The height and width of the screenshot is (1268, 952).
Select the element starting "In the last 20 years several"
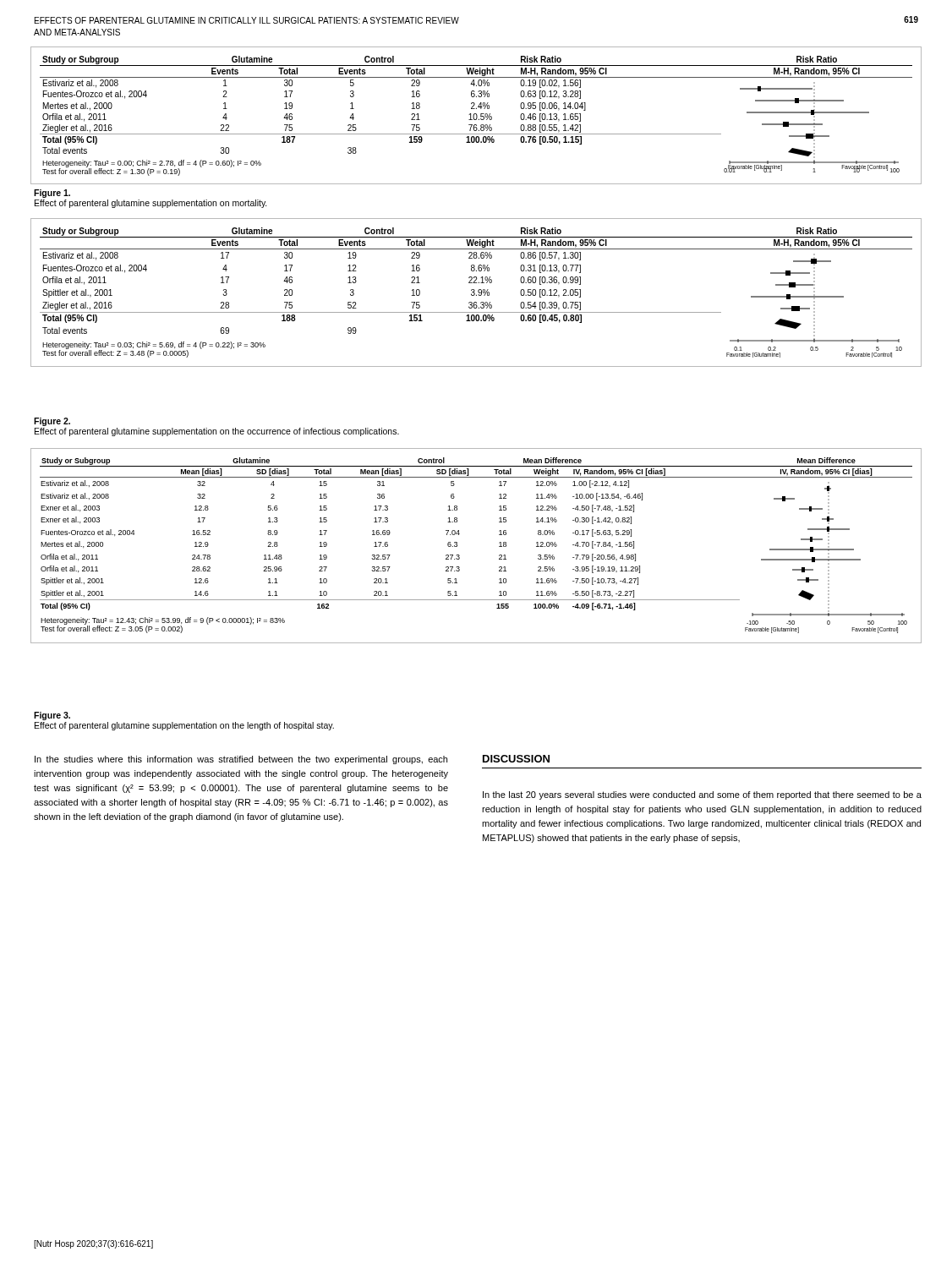[702, 817]
